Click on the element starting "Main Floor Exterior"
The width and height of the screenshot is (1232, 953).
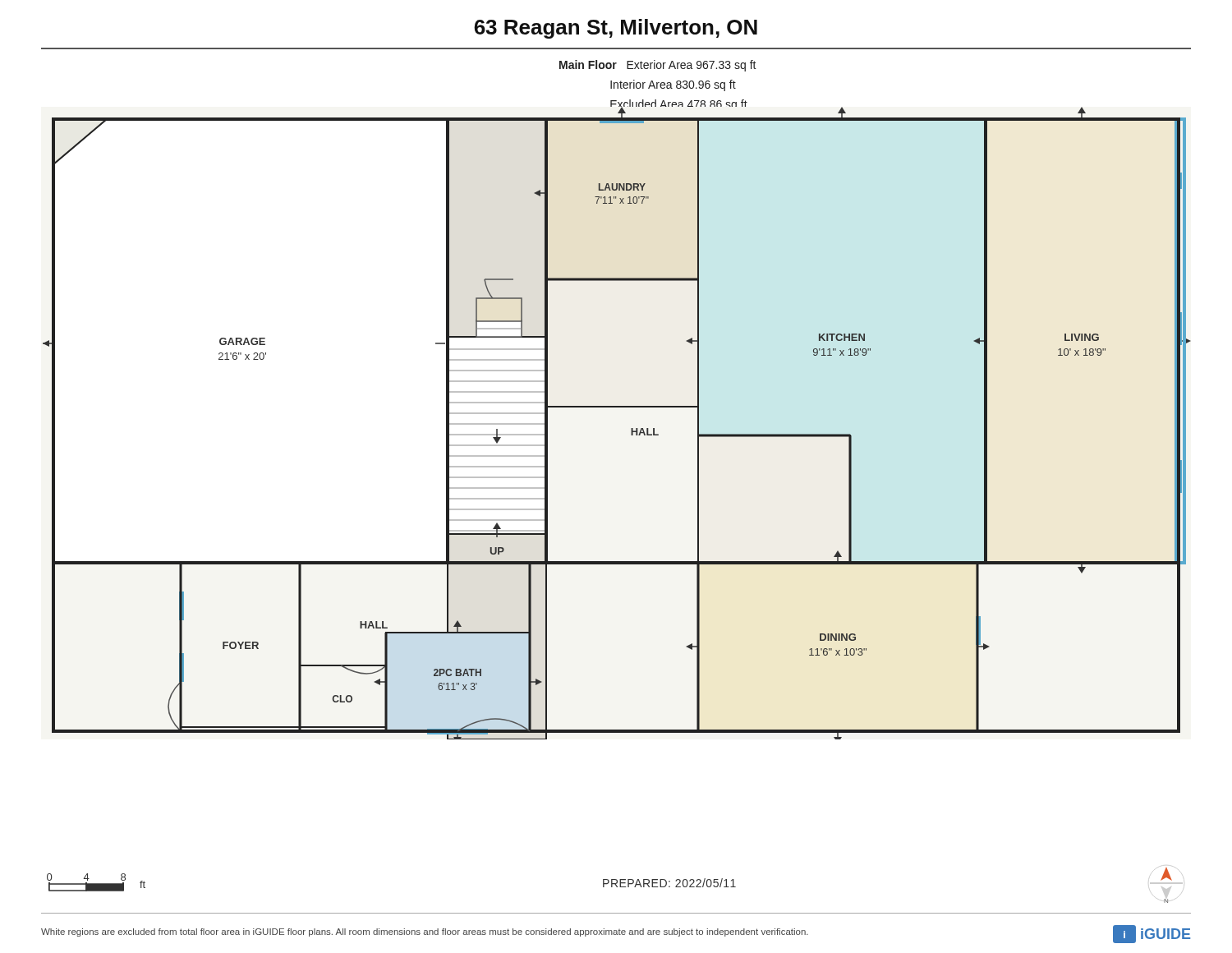657,84
